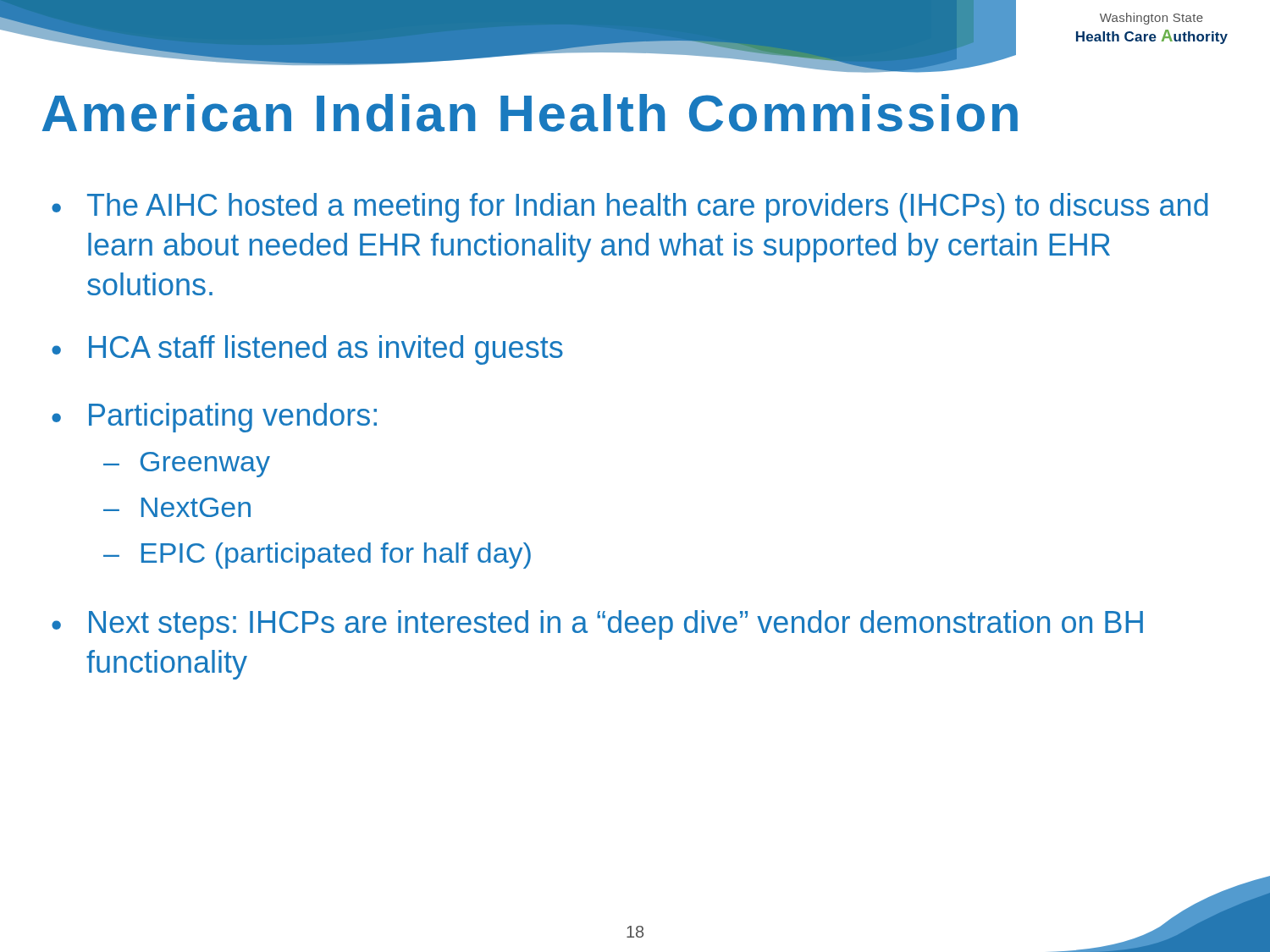Screen dimensions: 952x1270
Task: Find "– Greenway" on this page
Action: click(187, 461)
